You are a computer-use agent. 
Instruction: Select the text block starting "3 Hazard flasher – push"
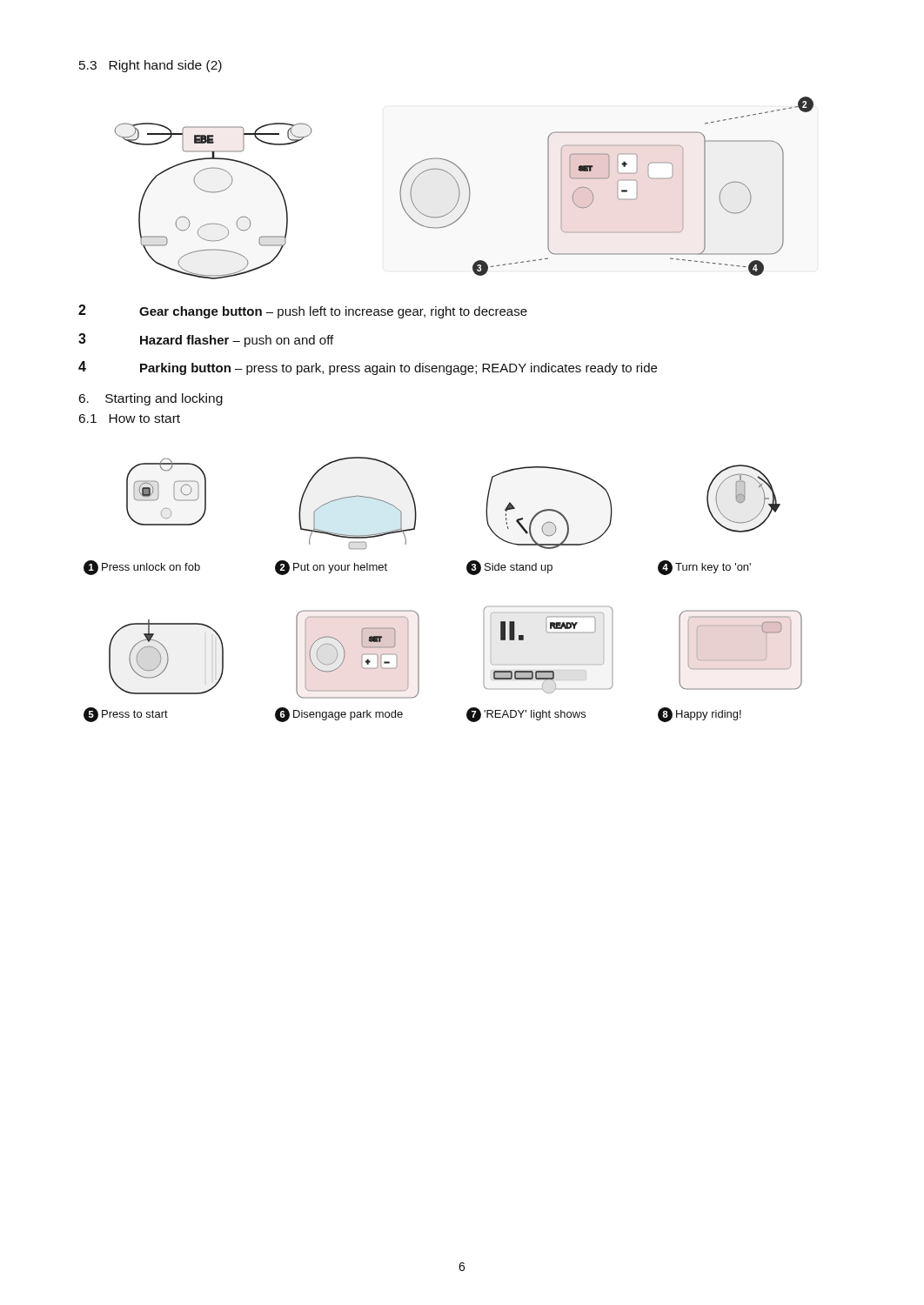pos(206,340)
